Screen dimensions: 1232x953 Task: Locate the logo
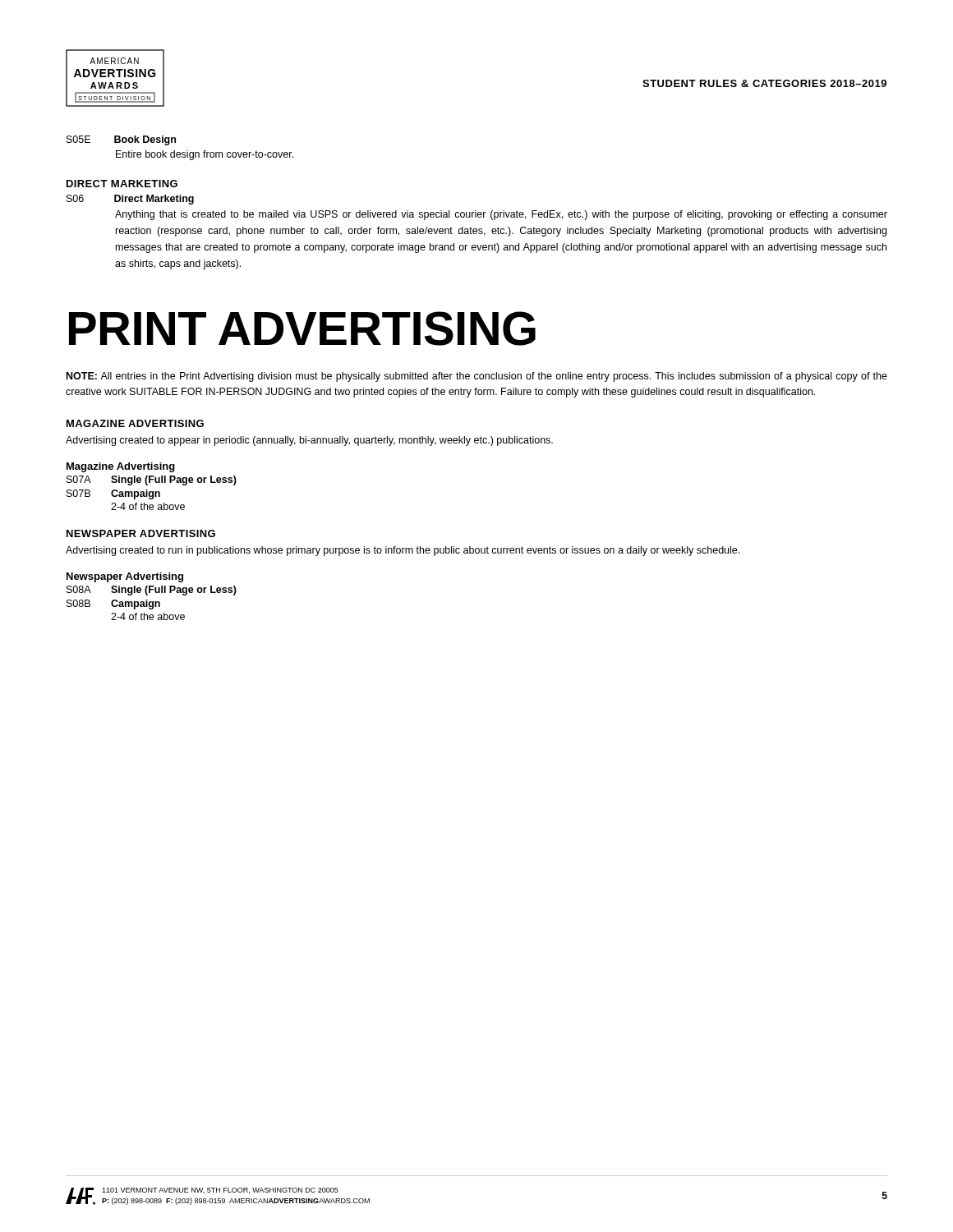tap(115, 79)
